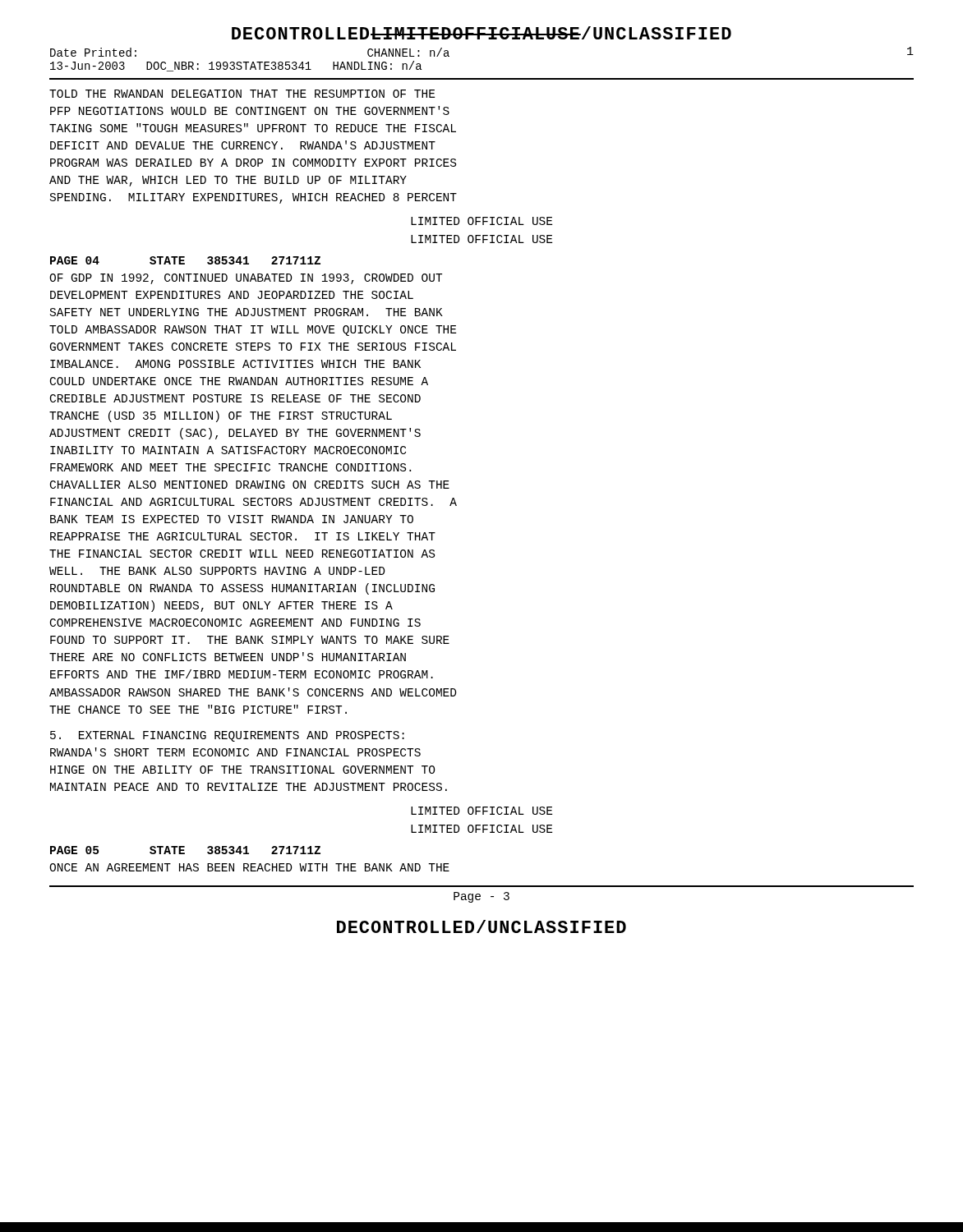
Task: Point to the block beginning "PAGE 04 STATE 385341 271711Z"
Action: 253,486
